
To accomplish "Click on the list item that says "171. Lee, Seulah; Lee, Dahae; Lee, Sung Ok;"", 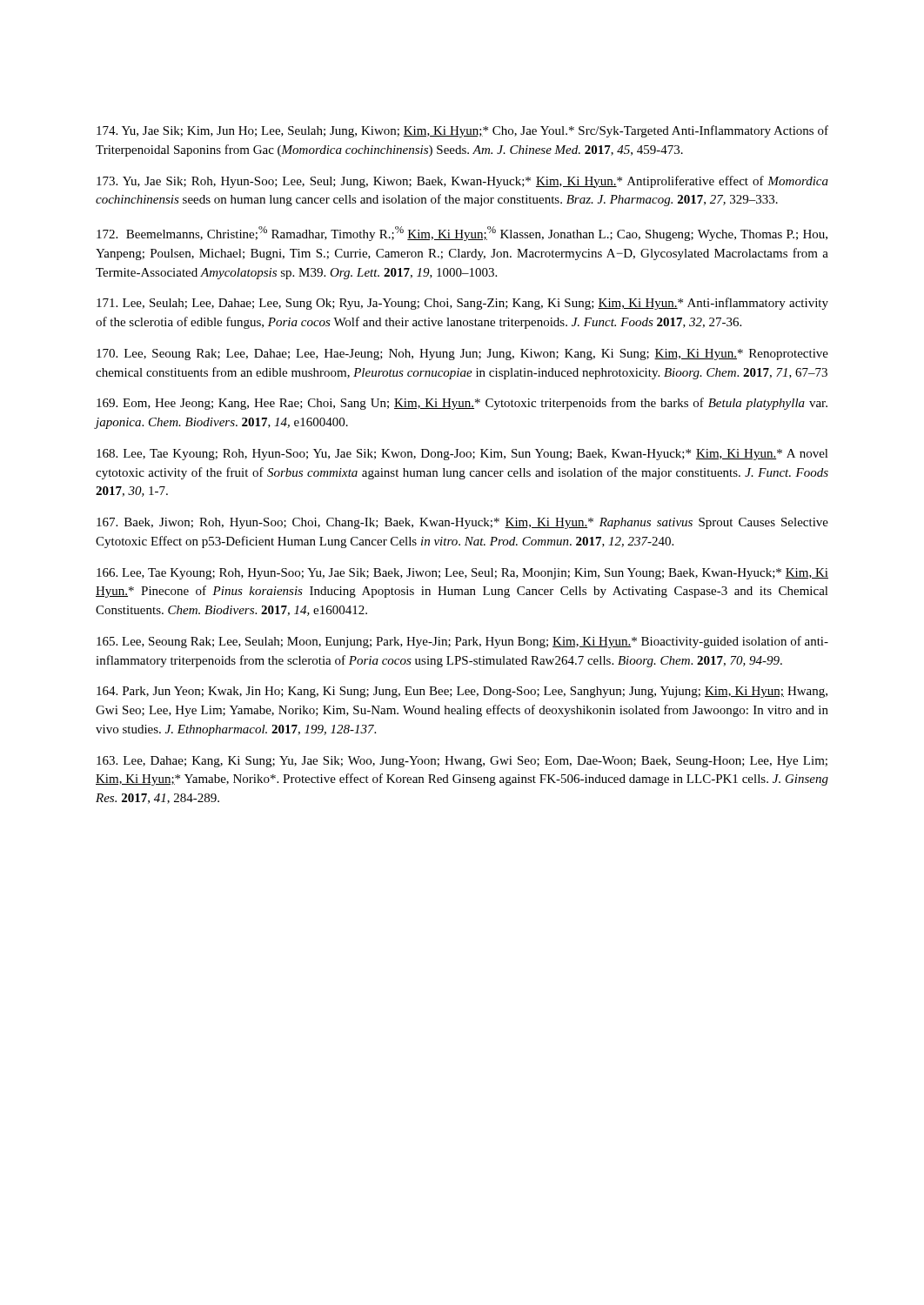I will coord(462,312).
